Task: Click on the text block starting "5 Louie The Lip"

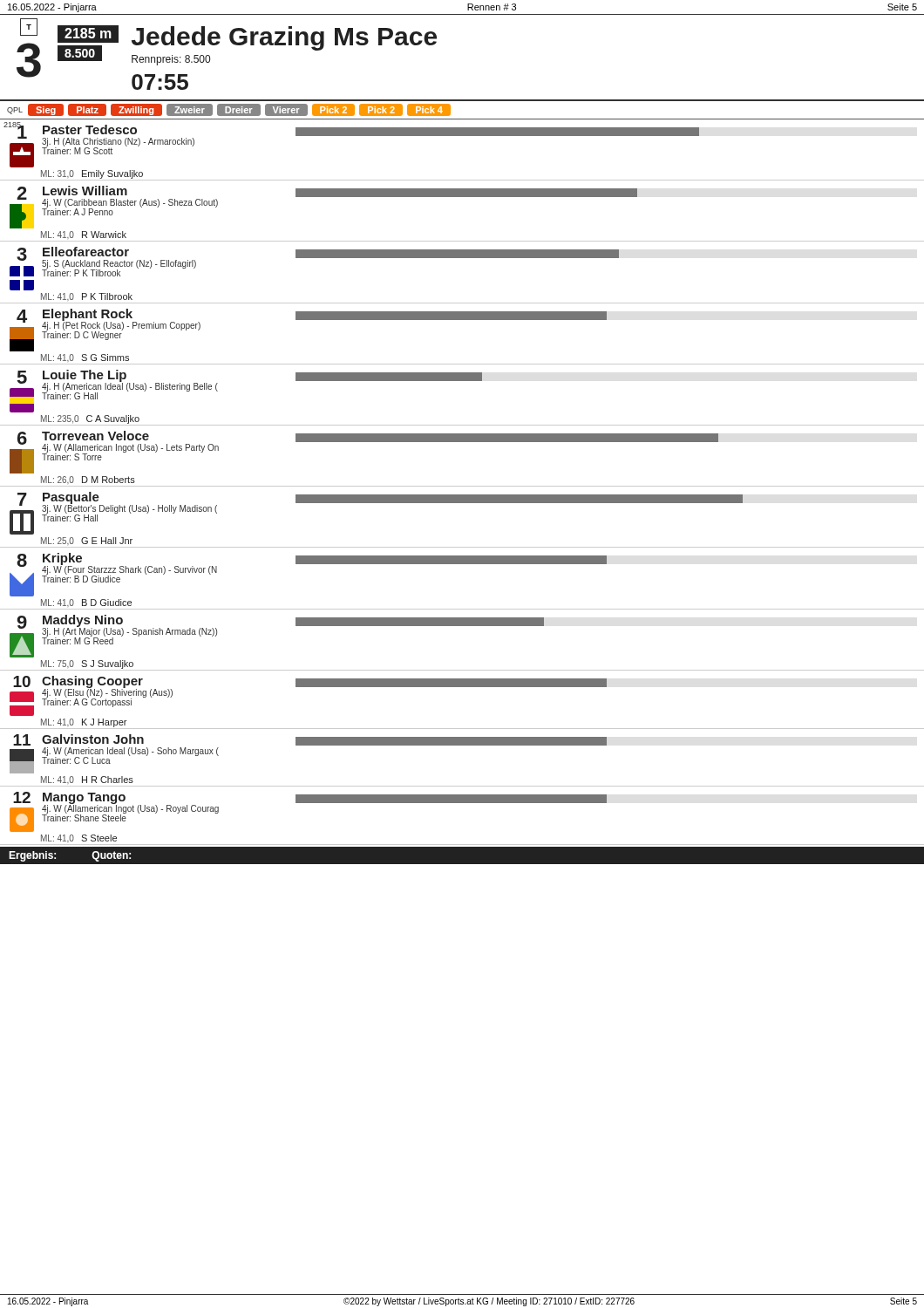Action: [x=462, y=395]
